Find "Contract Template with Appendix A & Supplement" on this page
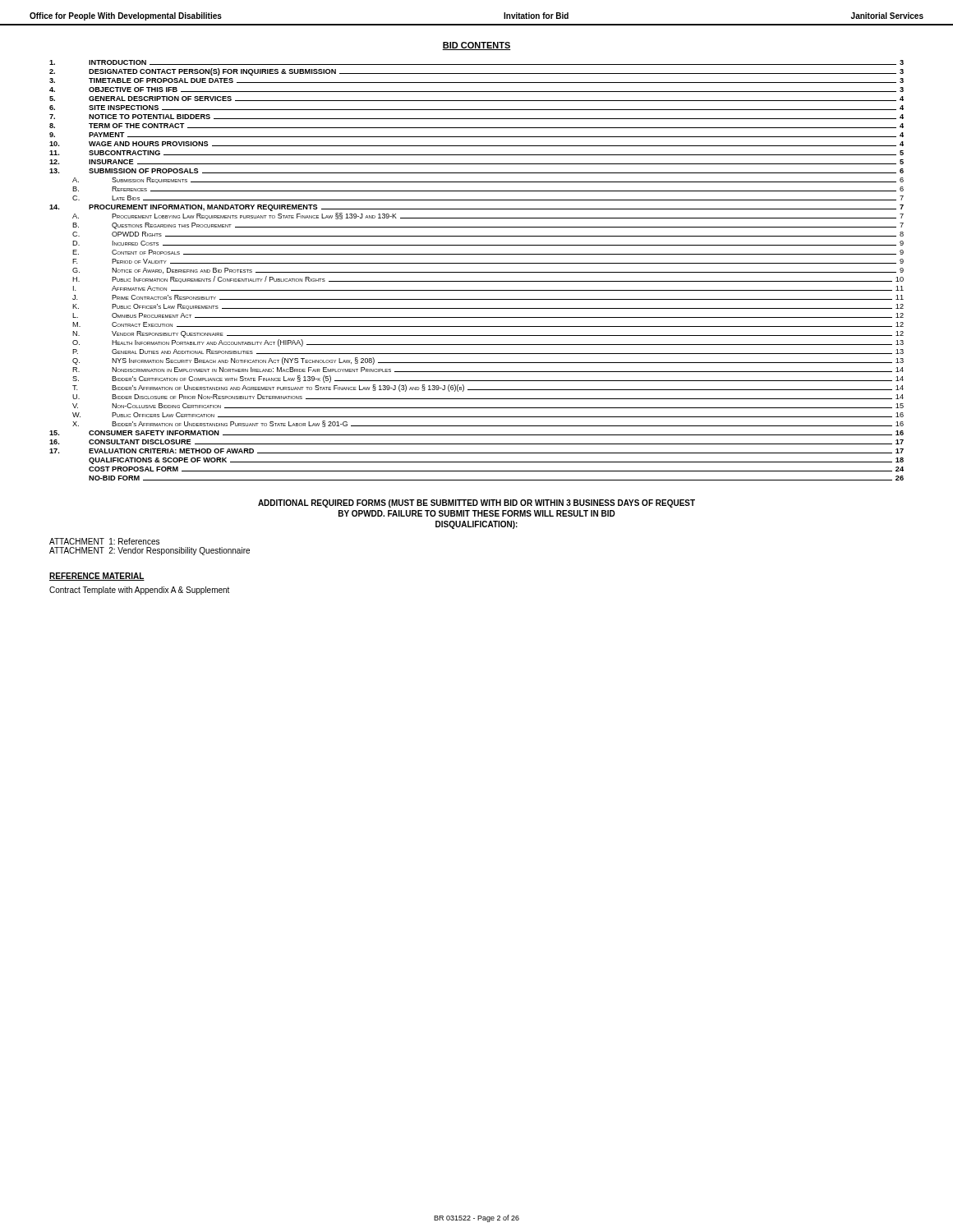 (139, 590)
